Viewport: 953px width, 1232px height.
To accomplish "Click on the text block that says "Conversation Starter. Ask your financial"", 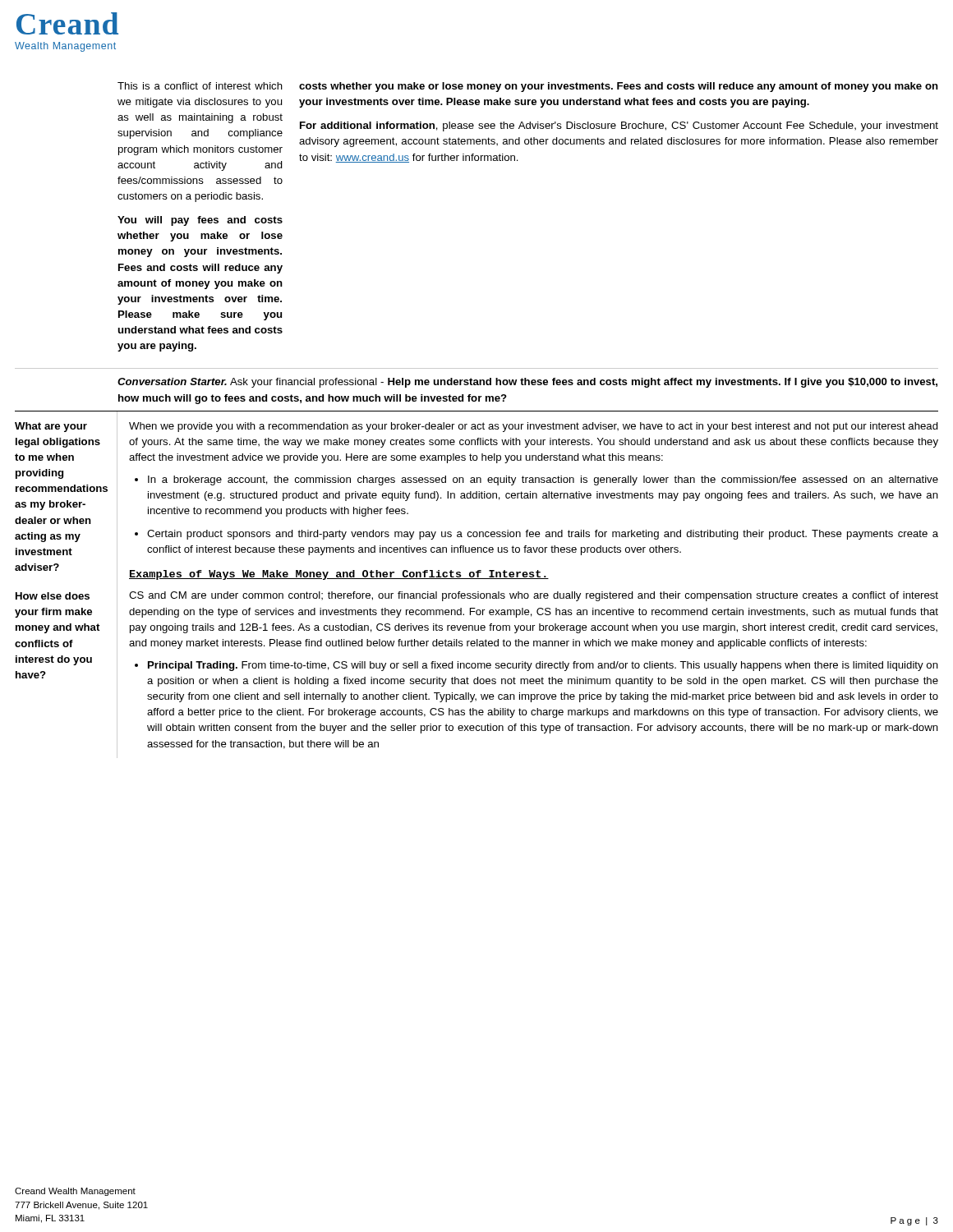I will click(x=528, y=390).
